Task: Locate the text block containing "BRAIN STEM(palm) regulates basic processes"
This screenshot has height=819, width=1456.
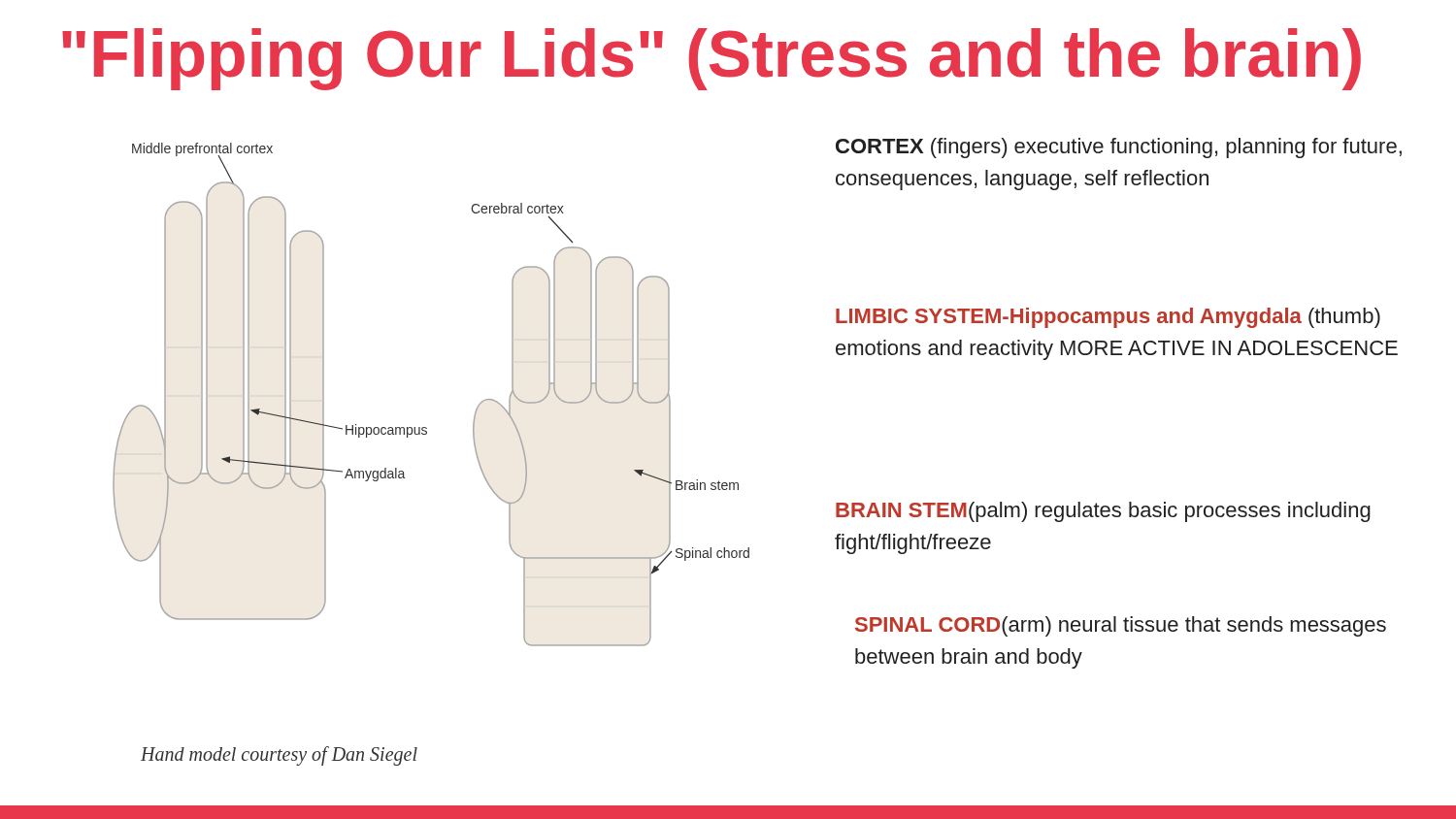Action: click(1103, 526)
